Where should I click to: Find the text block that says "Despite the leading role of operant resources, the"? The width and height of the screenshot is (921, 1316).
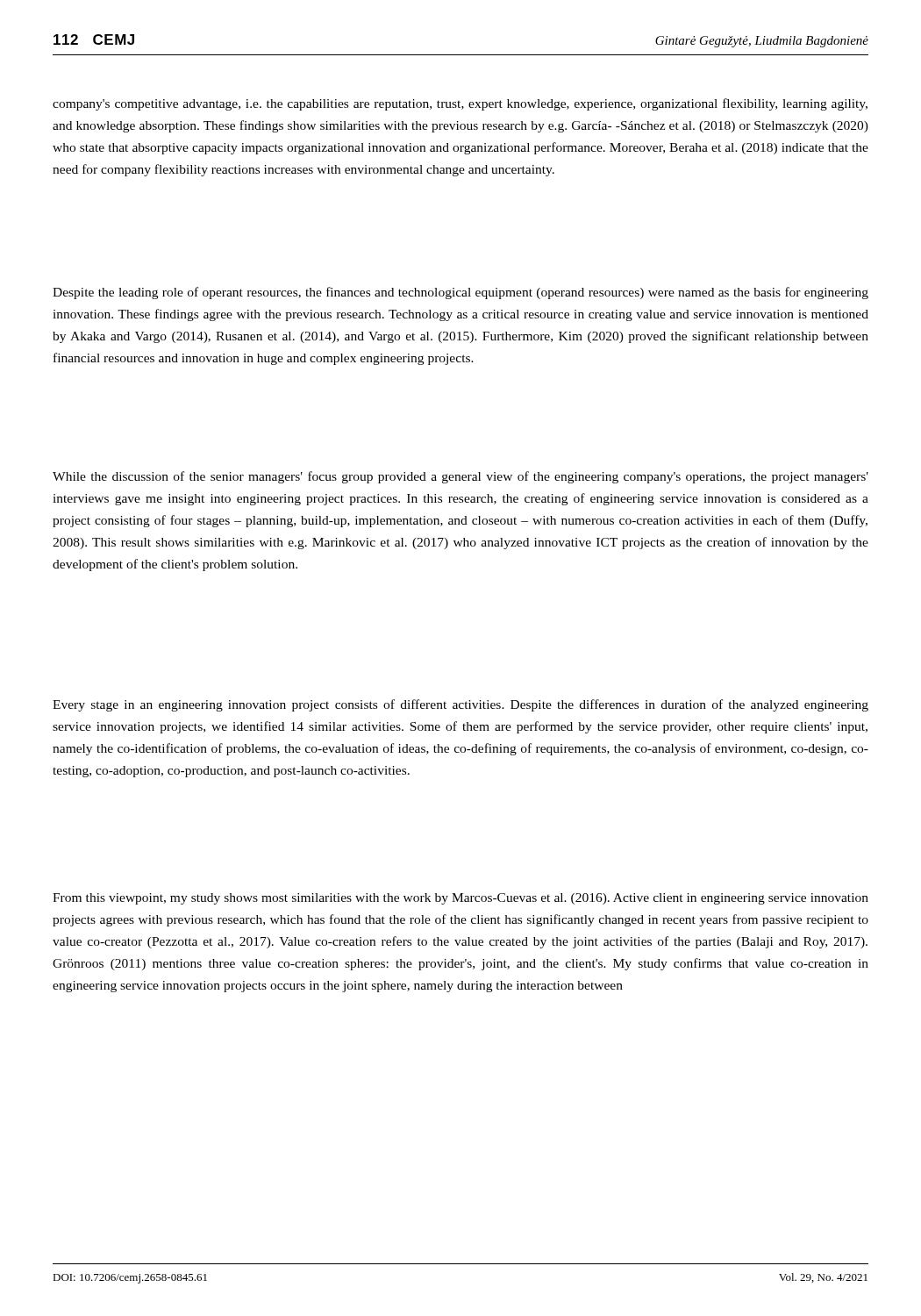click(460, 325)
